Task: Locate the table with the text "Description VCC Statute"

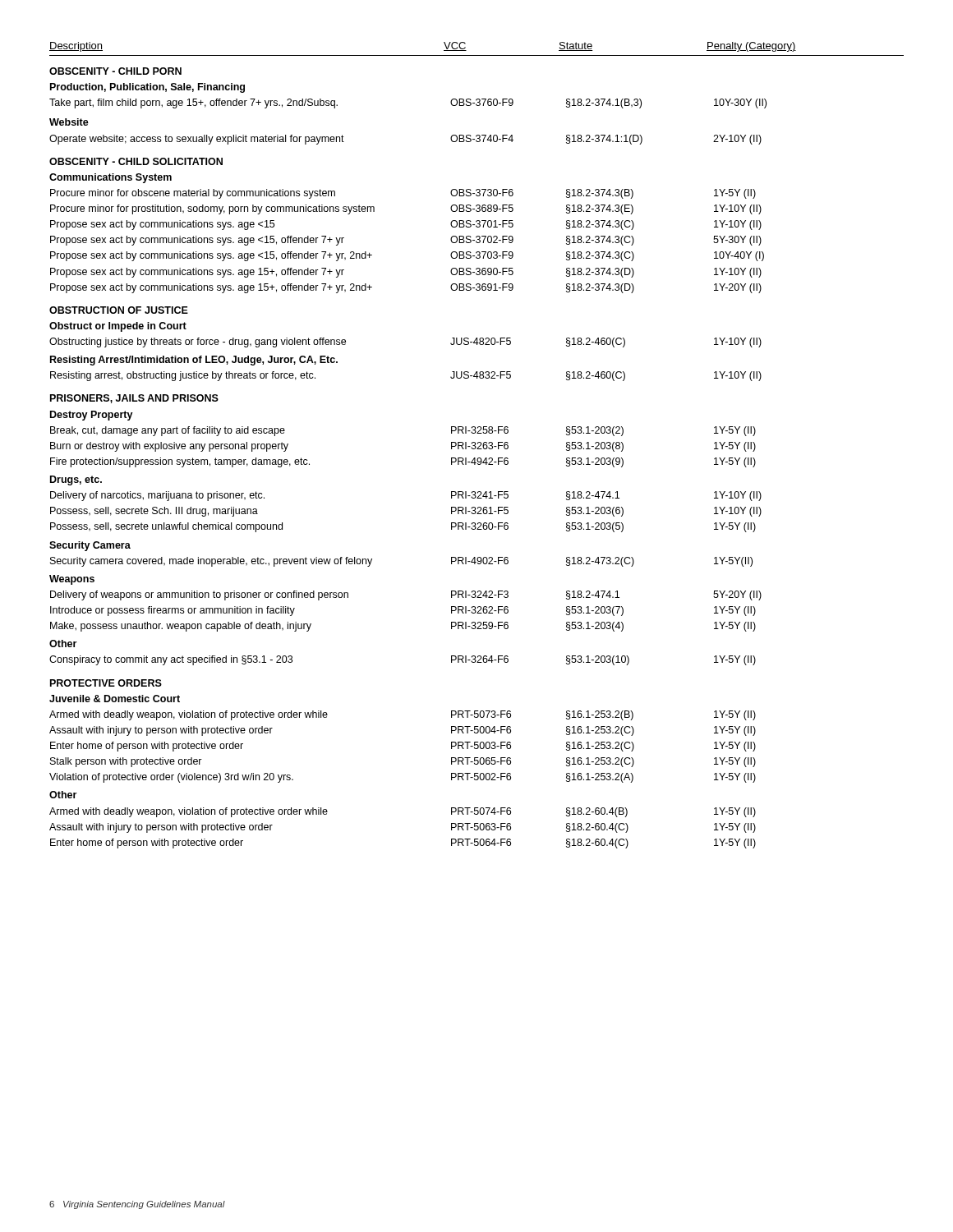Action: coord(476,445)
